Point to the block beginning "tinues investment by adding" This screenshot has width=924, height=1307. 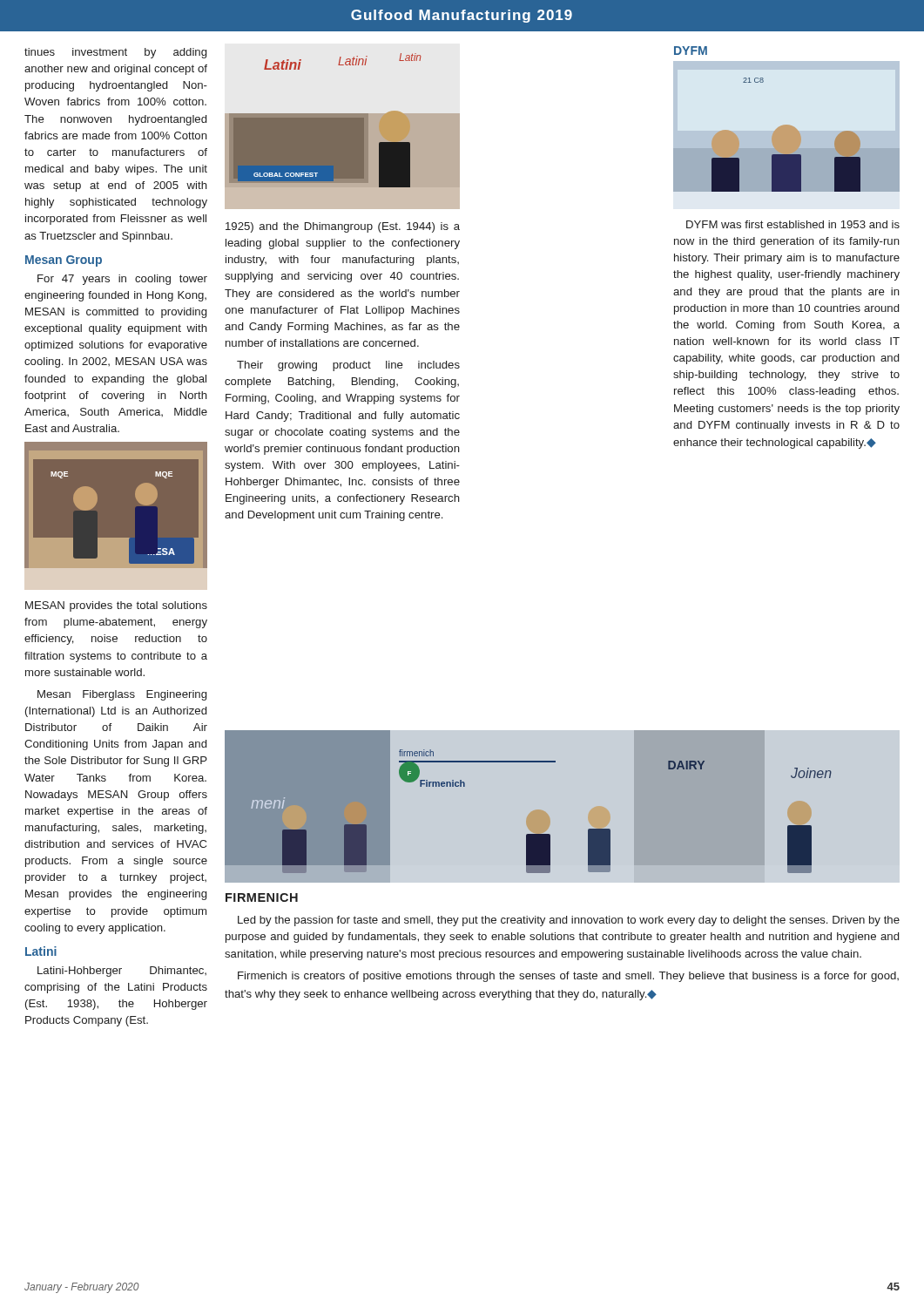(116, 144)
